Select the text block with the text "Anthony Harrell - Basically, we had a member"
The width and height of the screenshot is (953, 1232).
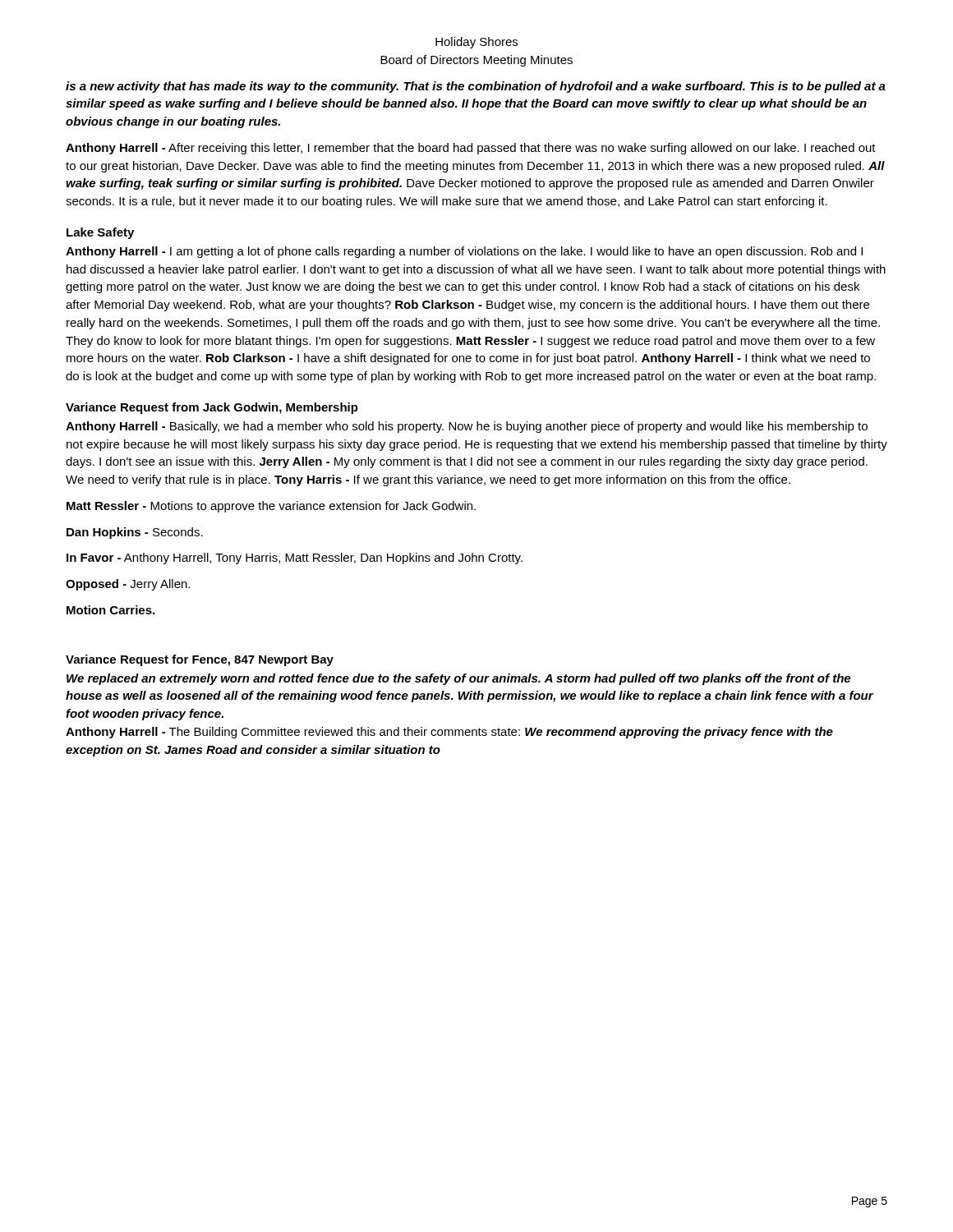[x=476, y=453]
